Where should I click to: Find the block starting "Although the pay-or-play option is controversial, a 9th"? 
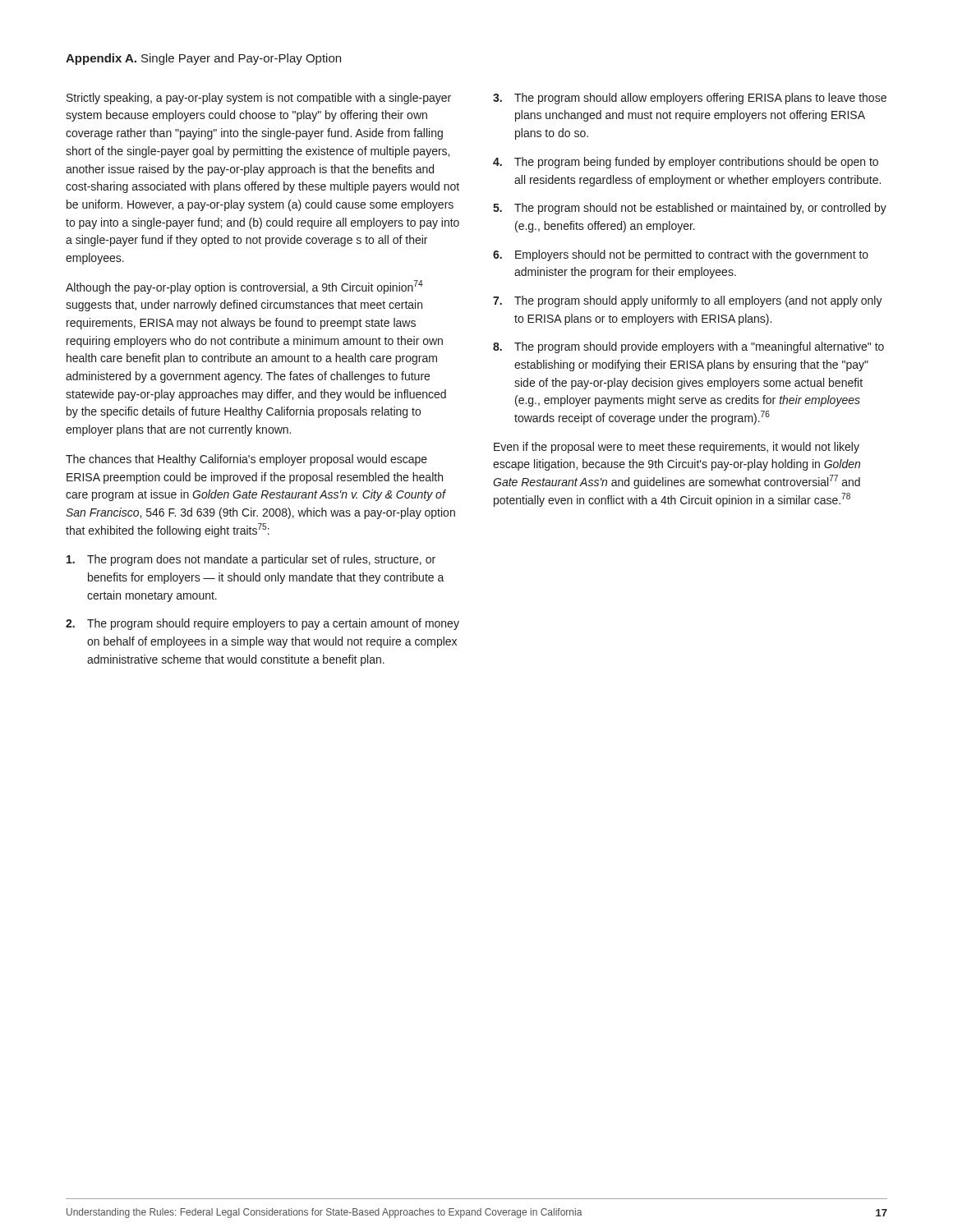(263, 359)
